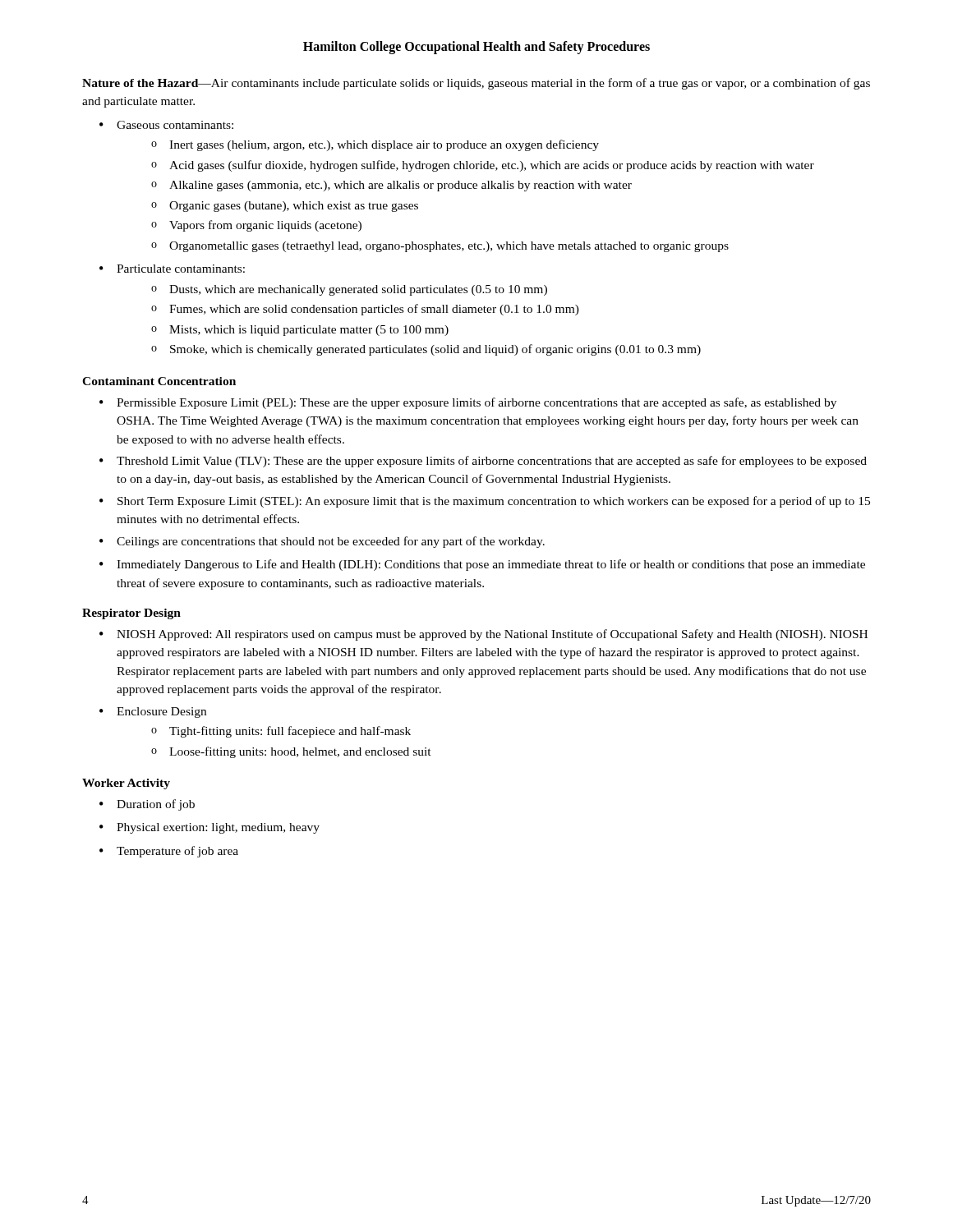Find the list item containing "o Alkaline gases (ammonia, etc.), which are alkalis"
953x1232 pixels.
coord(511,185)
